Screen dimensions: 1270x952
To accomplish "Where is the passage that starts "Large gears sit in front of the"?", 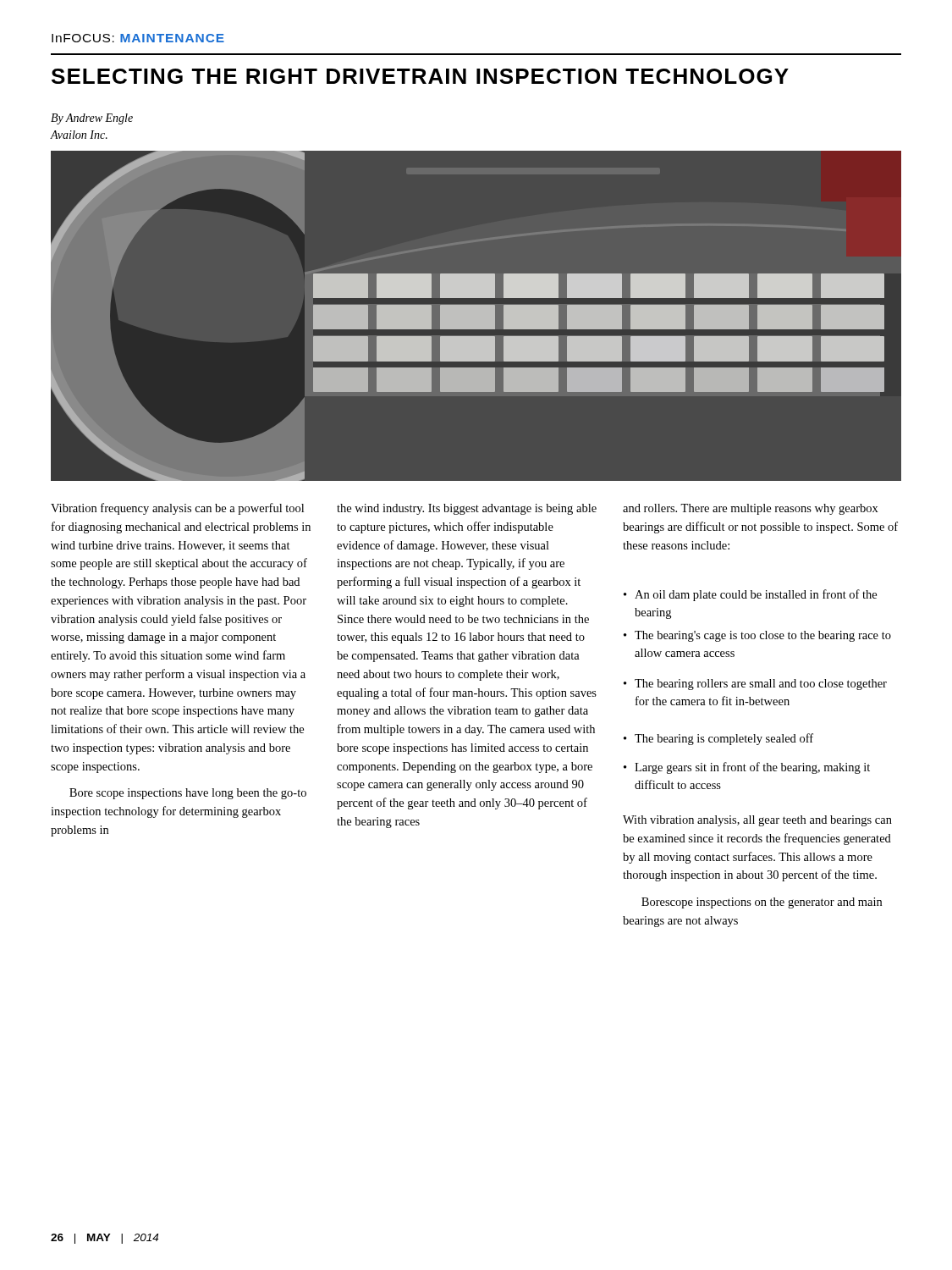I will [762, 776].
